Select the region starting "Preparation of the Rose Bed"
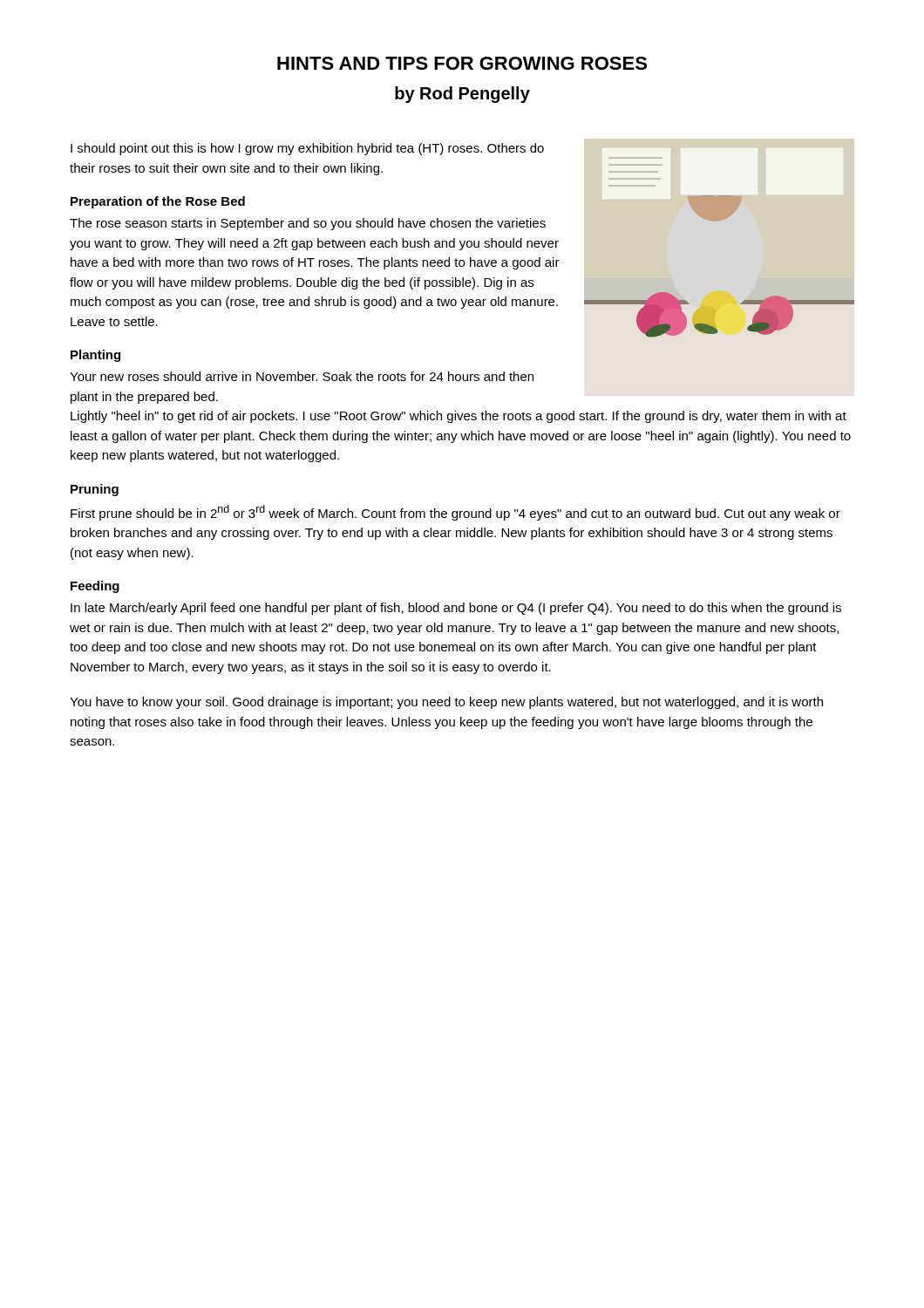 pos(158,201)
